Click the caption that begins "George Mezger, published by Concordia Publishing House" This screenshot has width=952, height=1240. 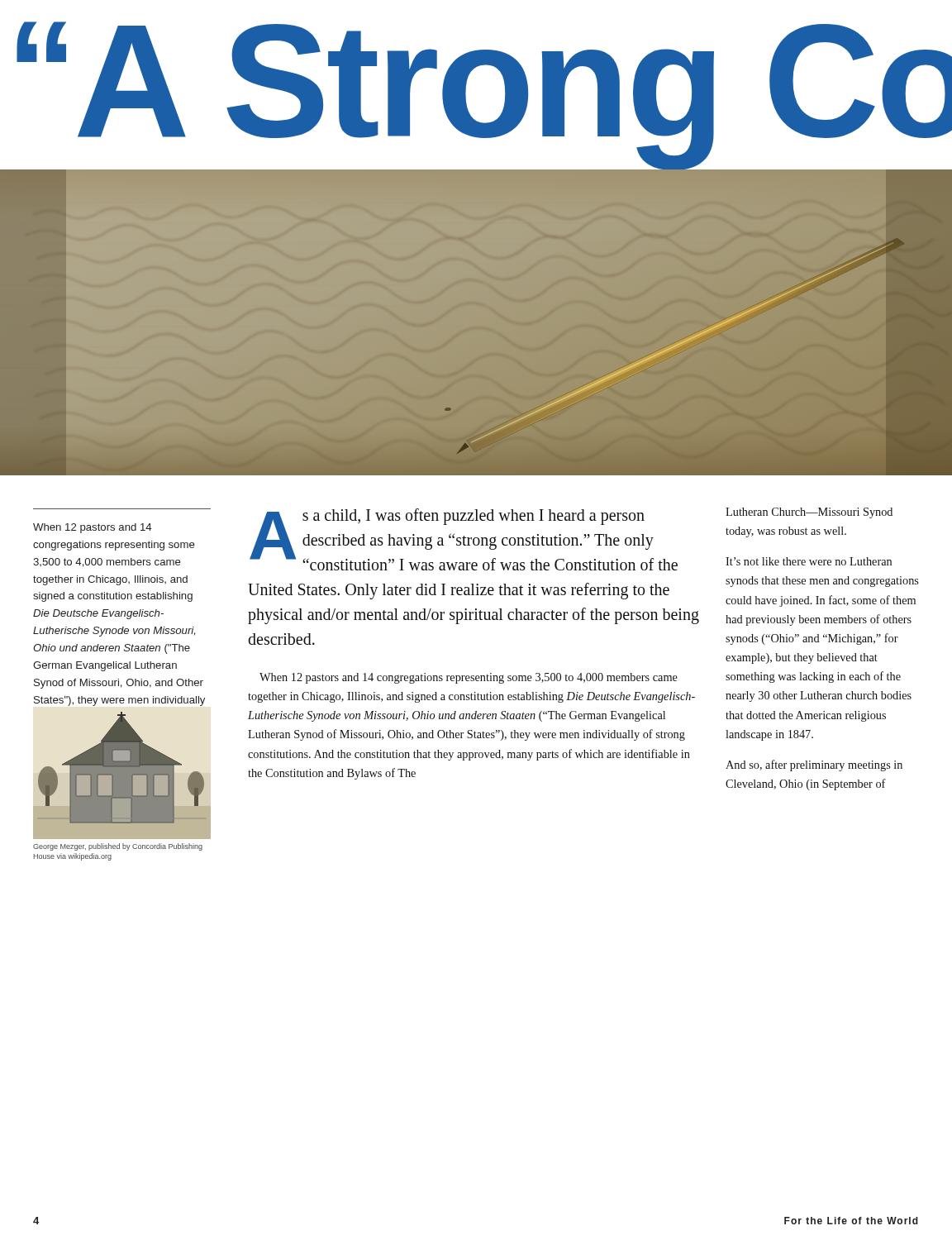[118, 851]
